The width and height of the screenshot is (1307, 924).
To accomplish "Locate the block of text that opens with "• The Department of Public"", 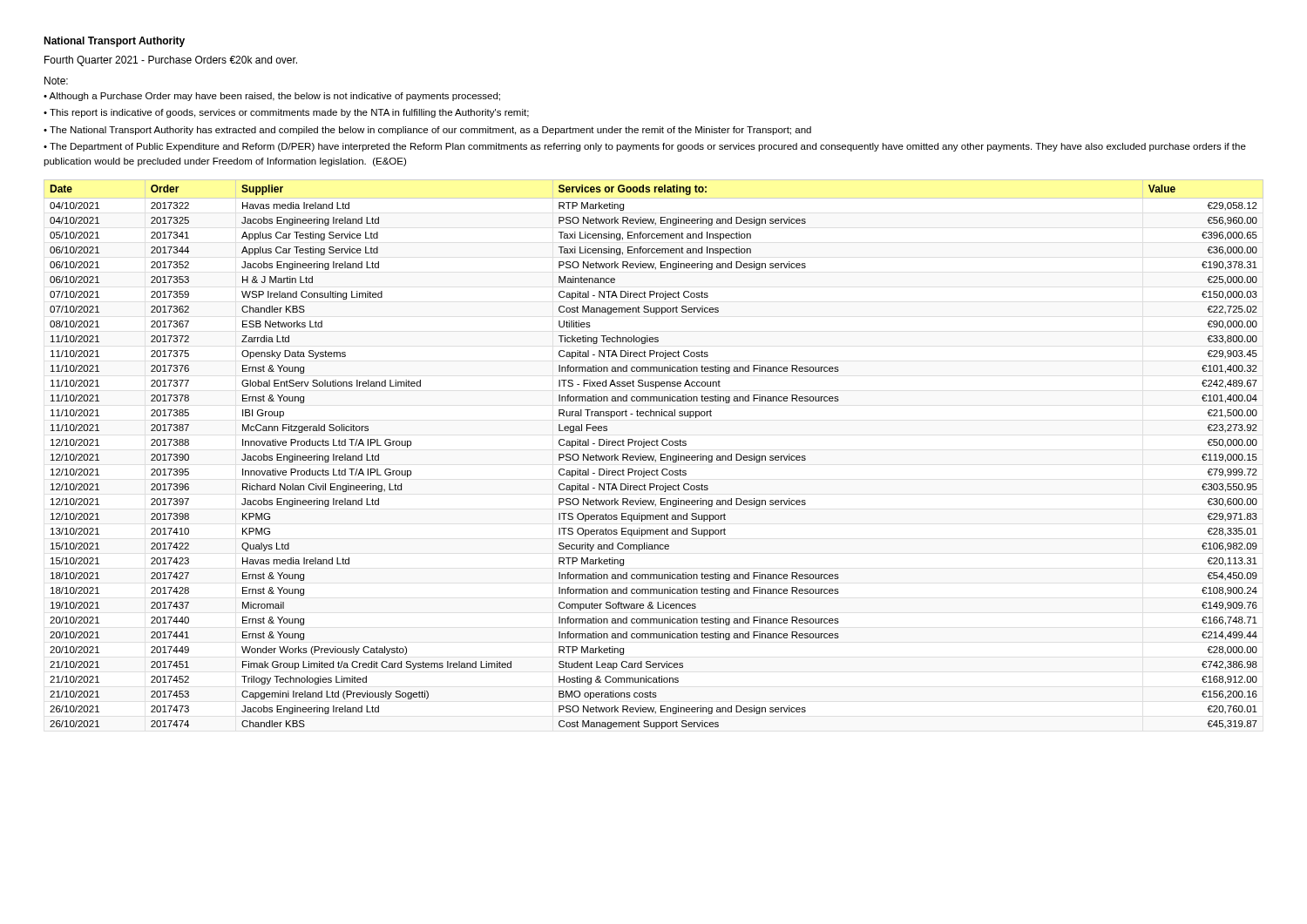I will tap(645, 154).
